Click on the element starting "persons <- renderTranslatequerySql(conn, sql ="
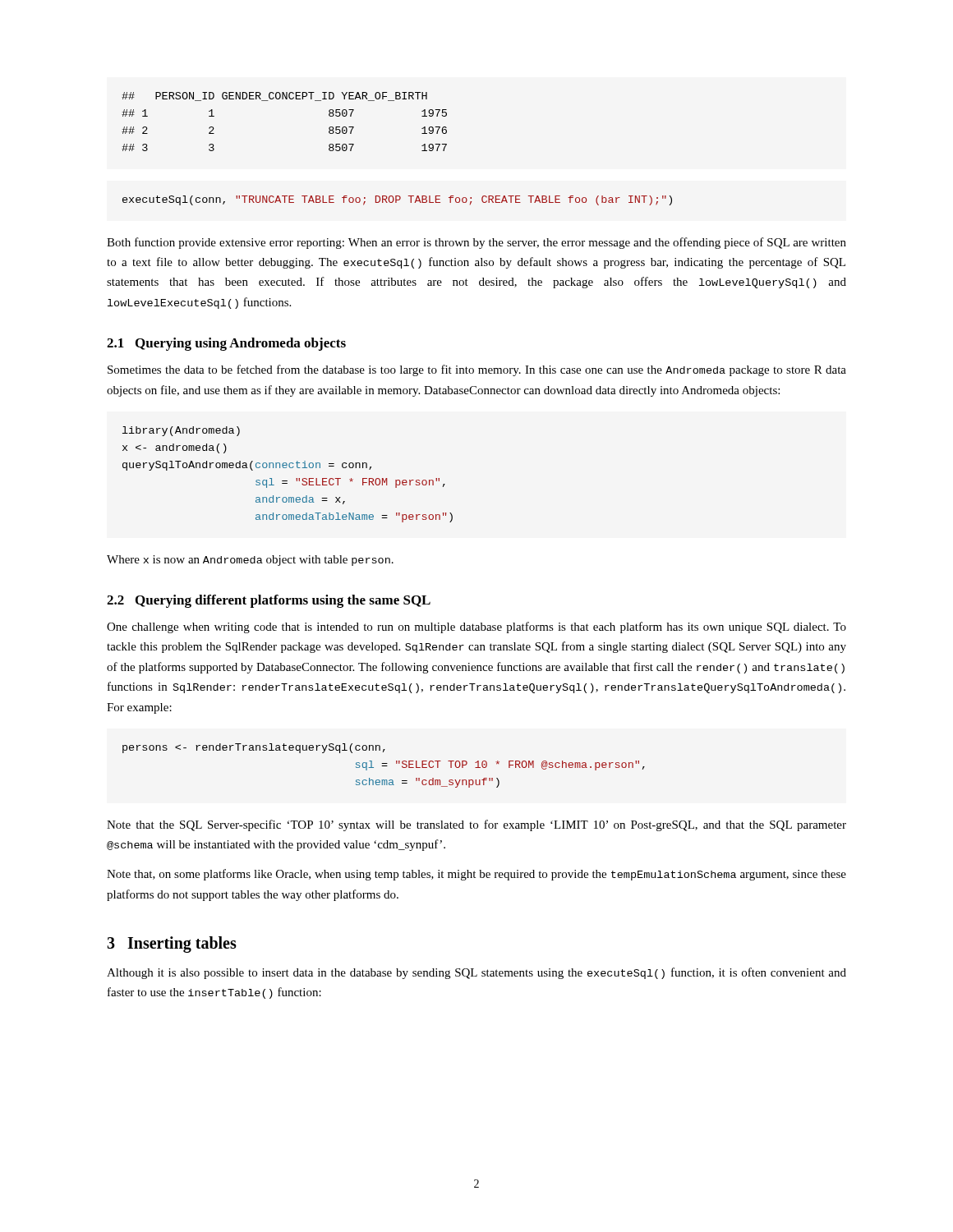 click(x=476, y=766)
